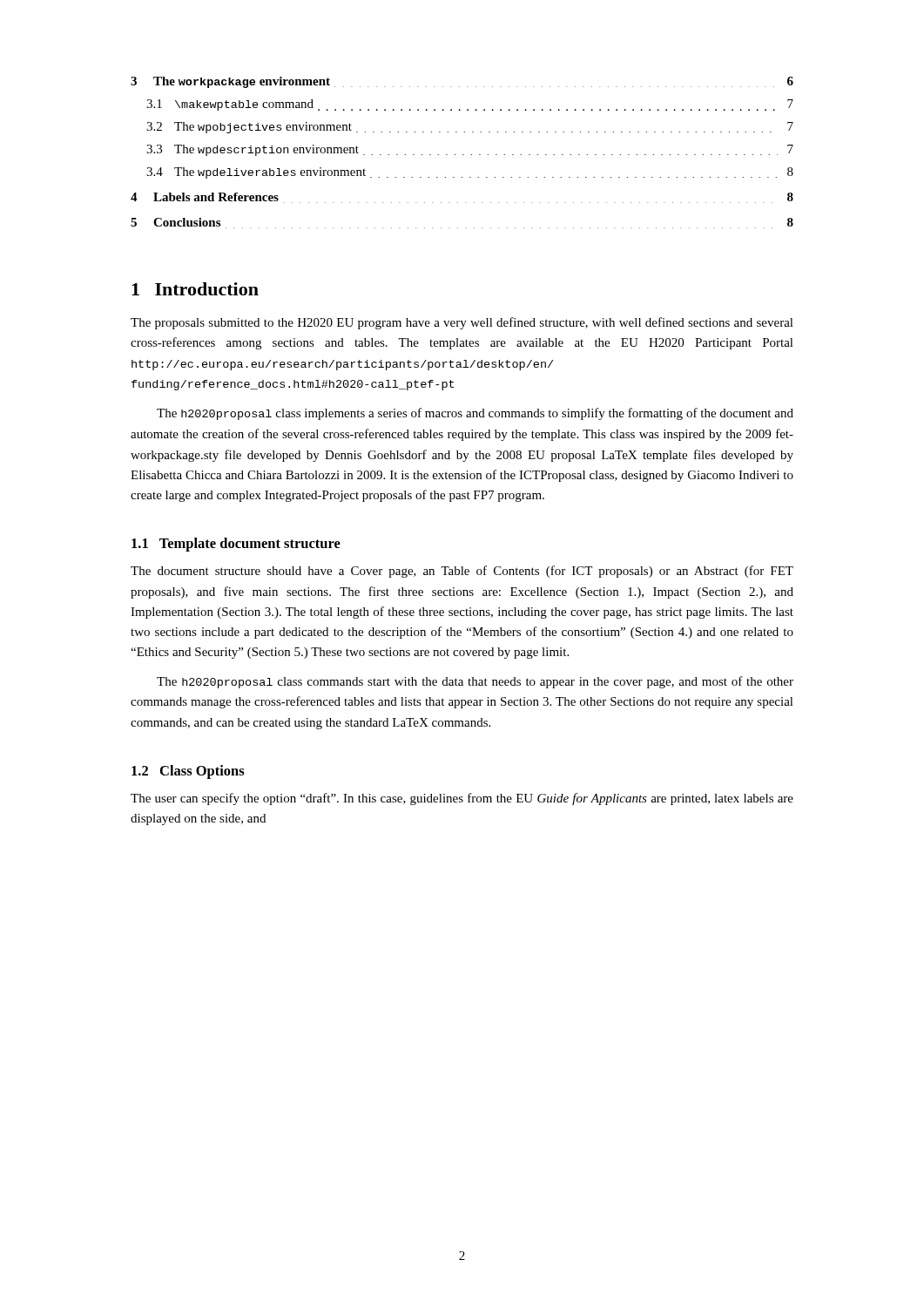This screenshot has height=1307, width=924.
Task: Locate the block starting "The h2020proposal class commands start with the data"
Action: pyautogui.click(x=462, y=702)
